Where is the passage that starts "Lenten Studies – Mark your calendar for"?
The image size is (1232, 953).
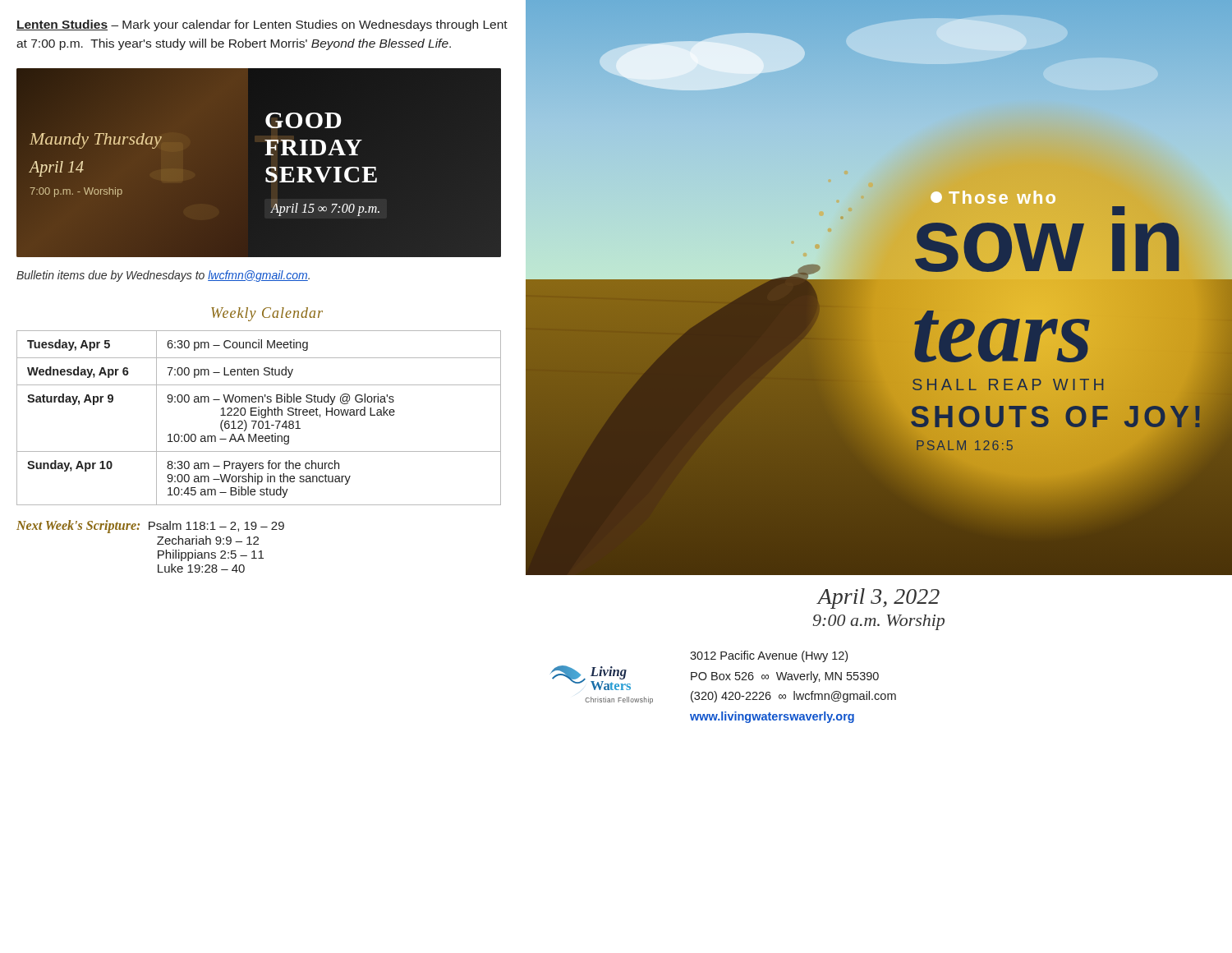click(x=262, y=34)
